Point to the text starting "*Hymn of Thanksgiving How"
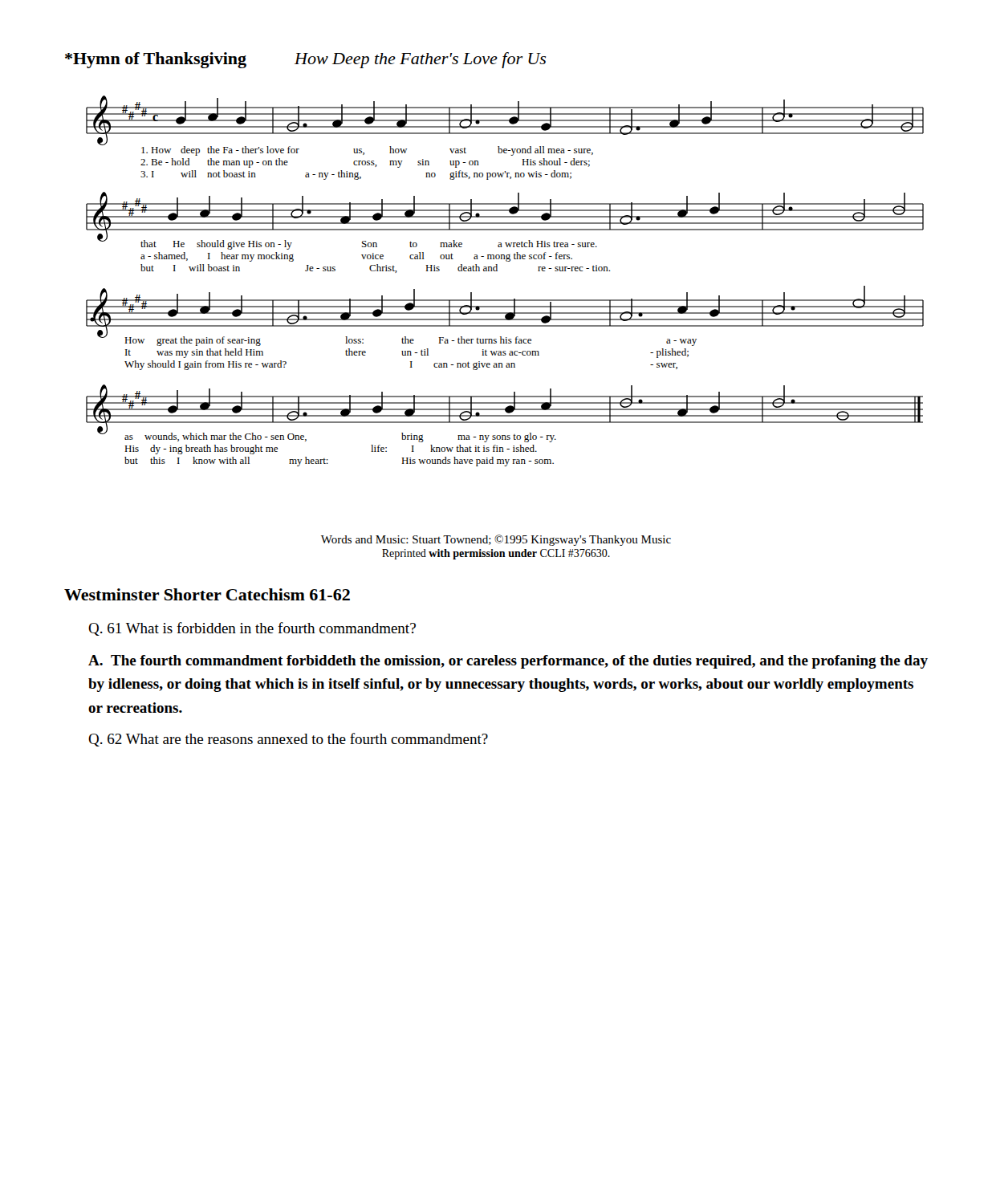The image size is (992, 1204). point(305,59)
